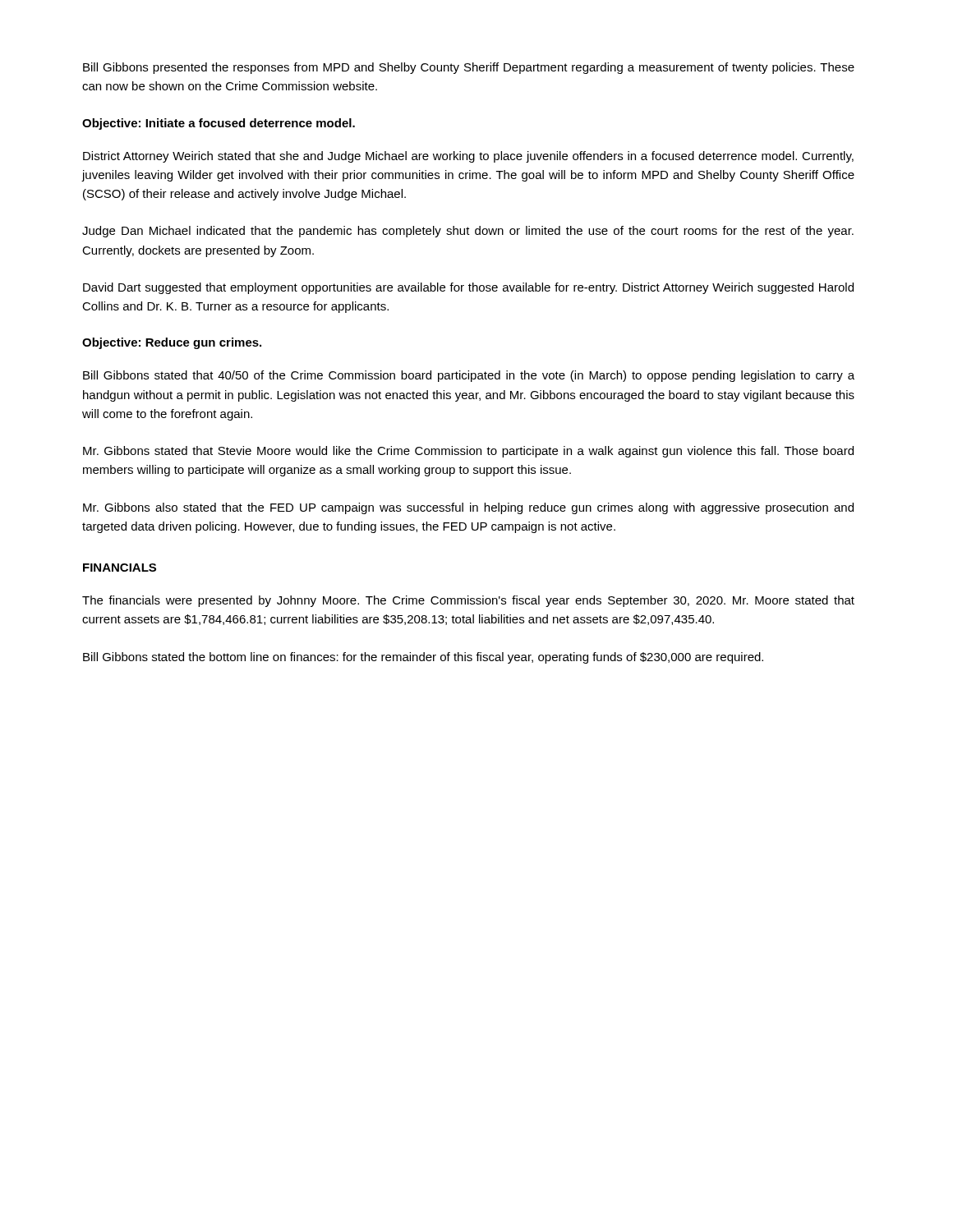Find the passage starting "Bill Gibbons stated the bottom"
The width and height of the screenshot is (953, 1232).
point(423,656)
